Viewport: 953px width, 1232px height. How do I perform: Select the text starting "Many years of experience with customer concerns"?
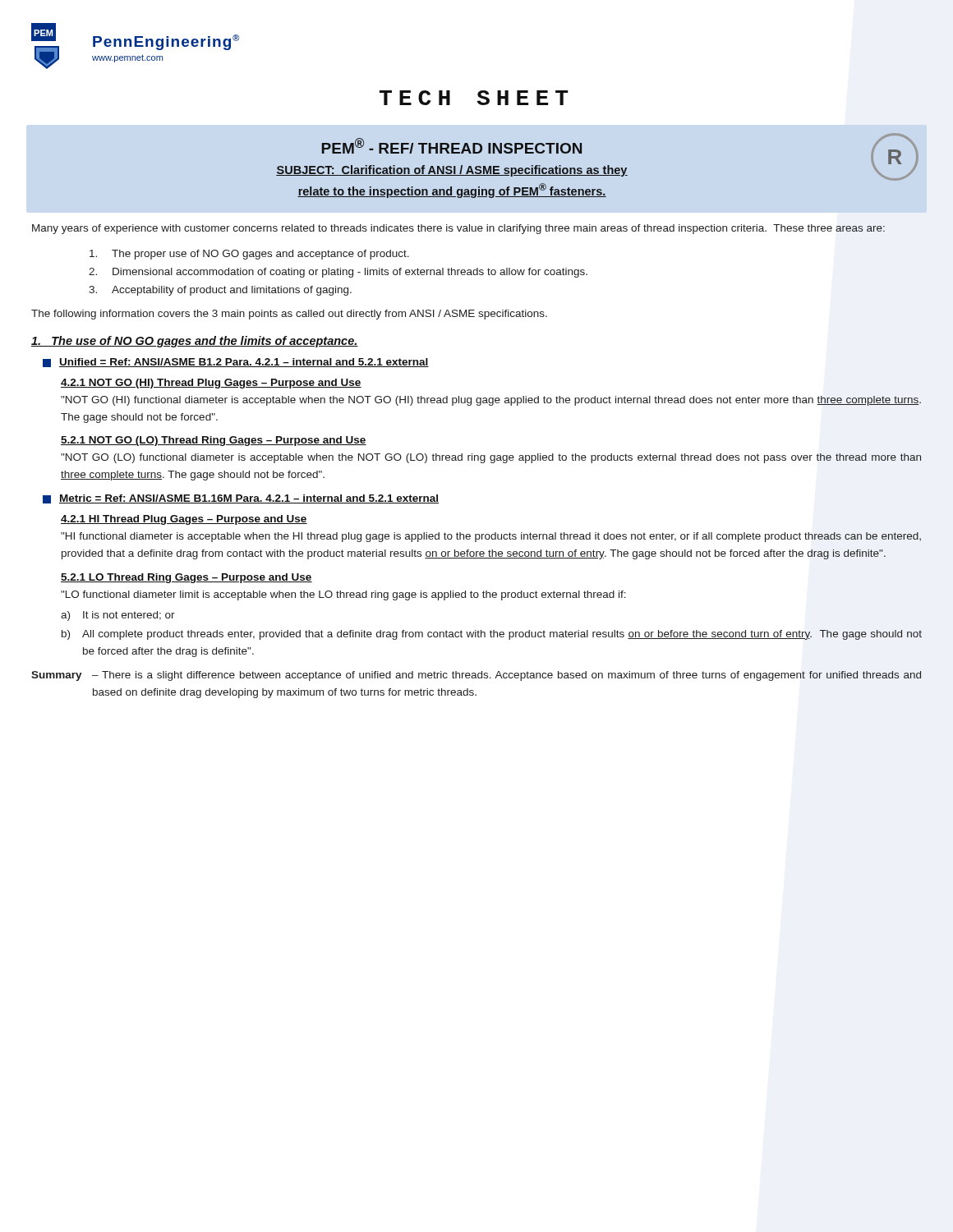click(458, 228)
